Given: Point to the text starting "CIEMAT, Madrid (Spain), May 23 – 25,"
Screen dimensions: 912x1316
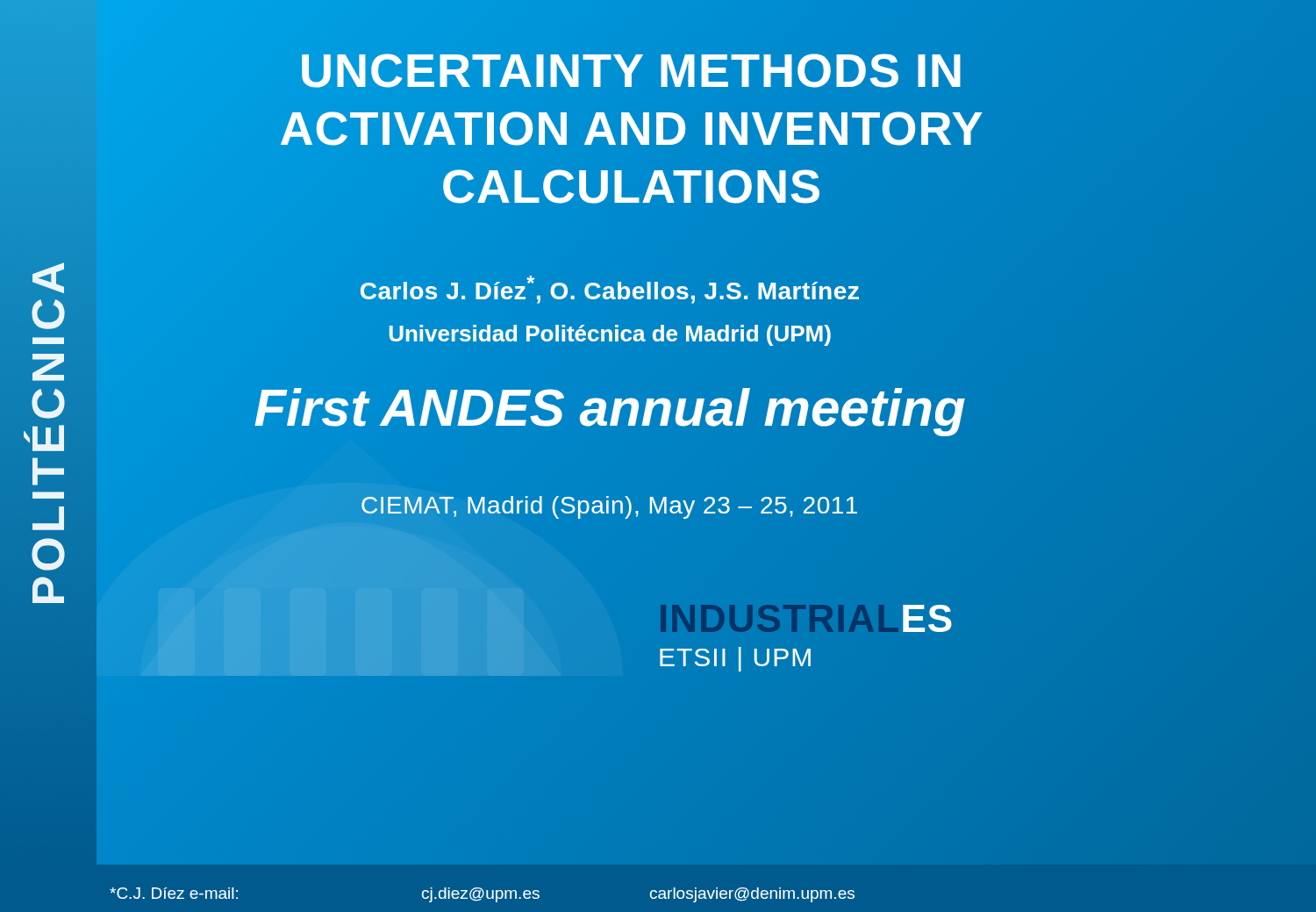Looking at the screenshot, I should pyautogui.click(x=610, y=505).
